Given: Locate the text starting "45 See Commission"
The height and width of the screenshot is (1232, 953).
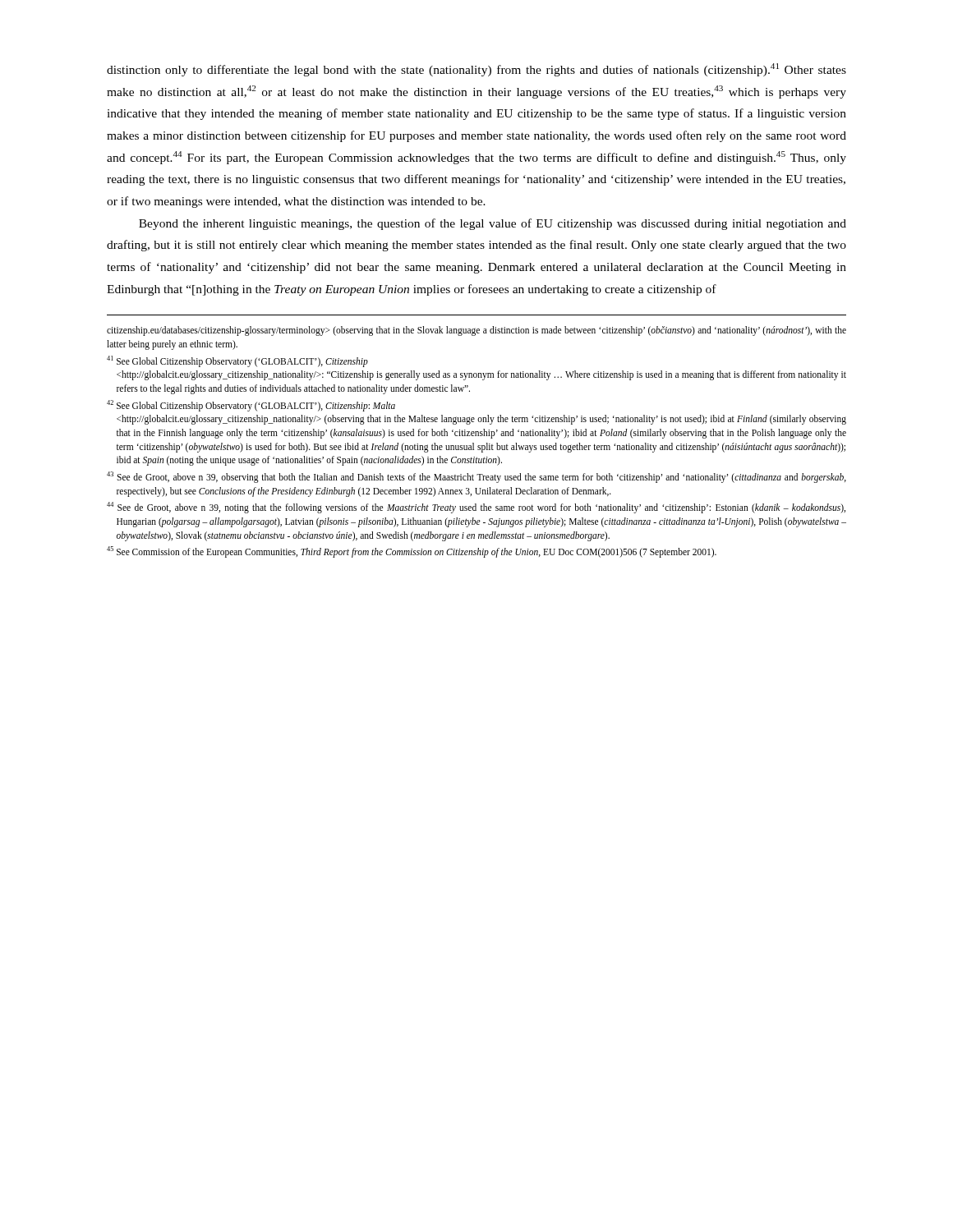Looking at the screenshot, I should click(412, 551).
